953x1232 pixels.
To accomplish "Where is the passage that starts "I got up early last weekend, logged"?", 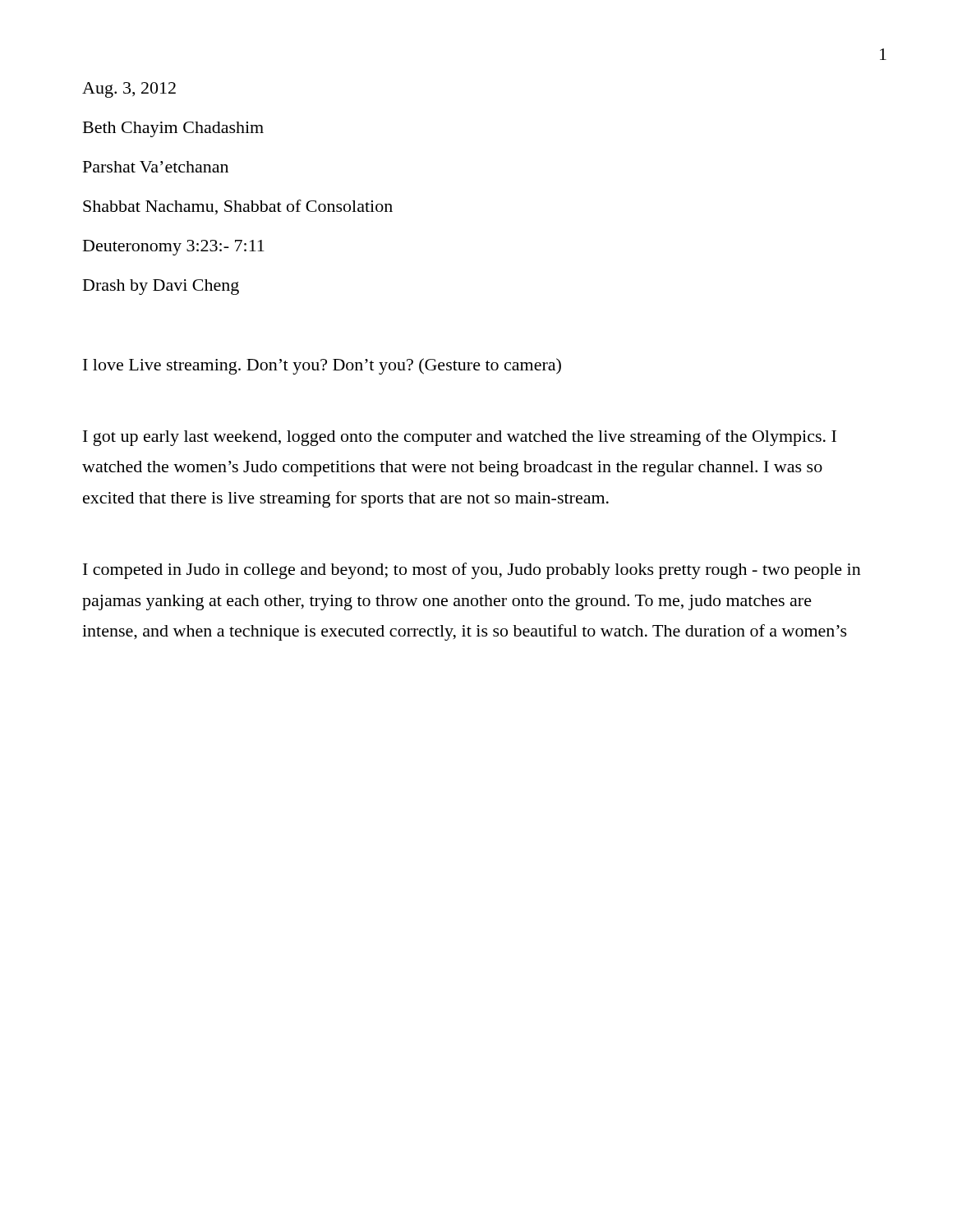I will [x=460, y=466].
